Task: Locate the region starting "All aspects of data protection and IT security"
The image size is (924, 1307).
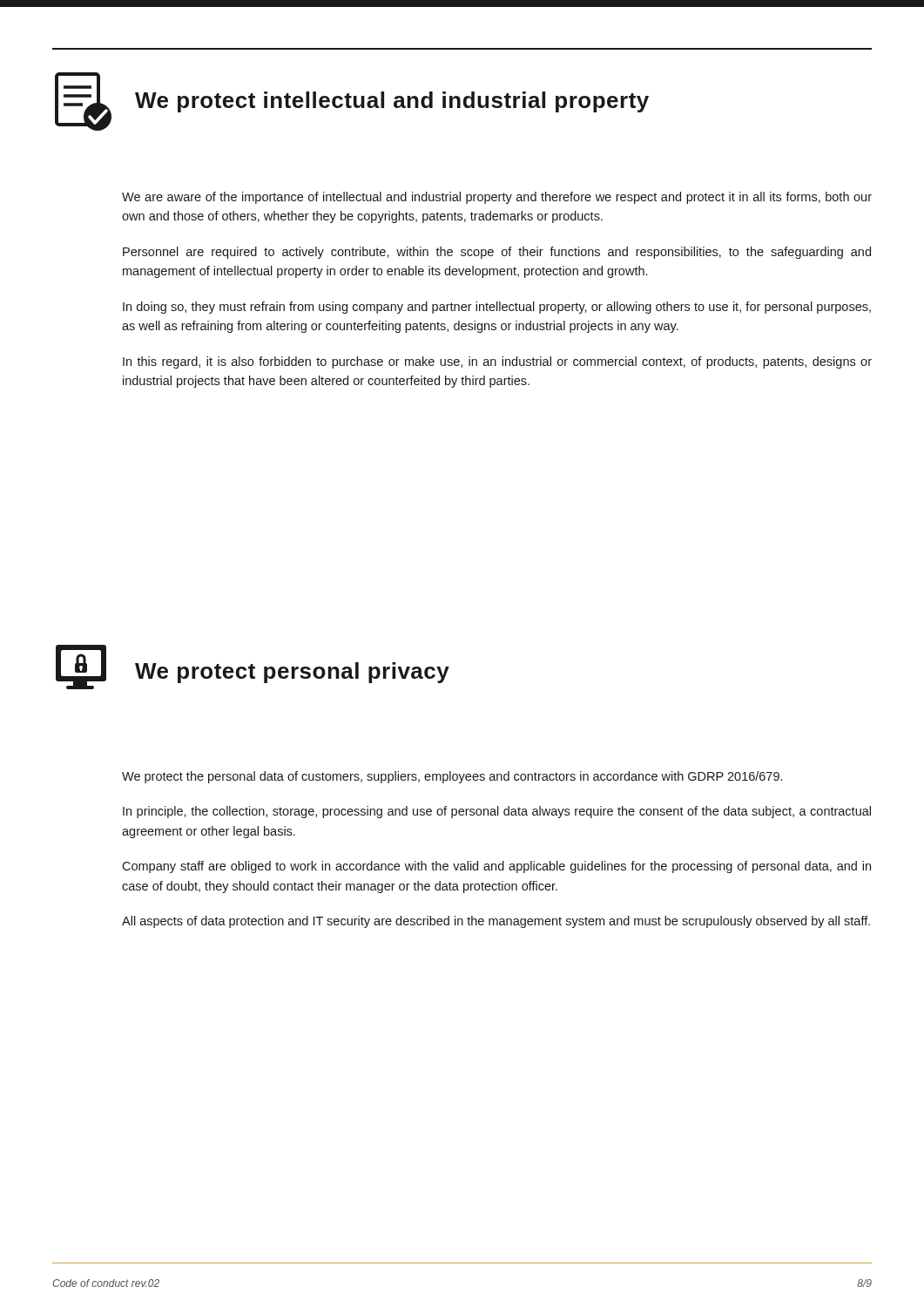Action: click(x=497, y=922)
